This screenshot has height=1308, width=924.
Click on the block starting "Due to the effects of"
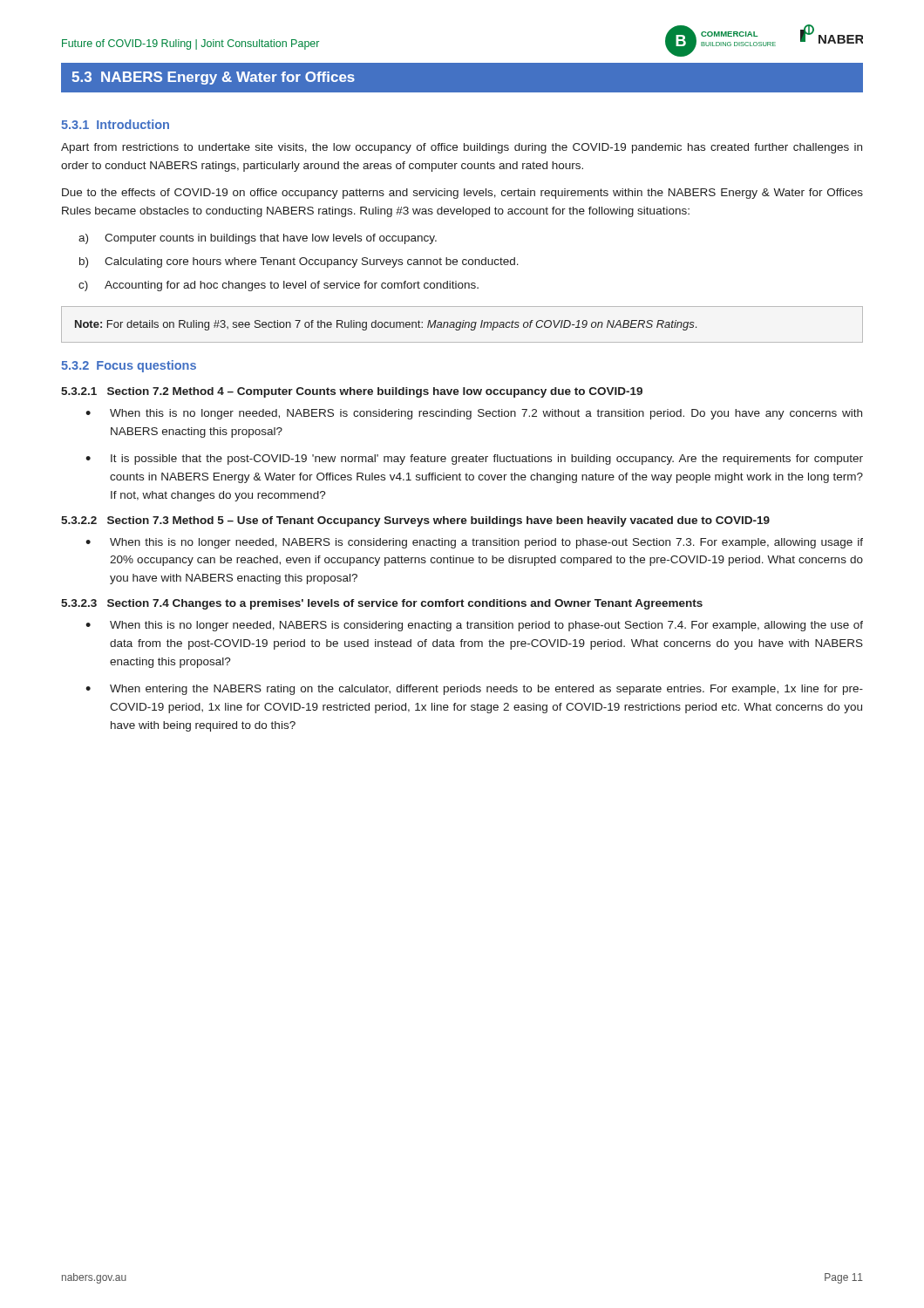click(x=462, y=201)
